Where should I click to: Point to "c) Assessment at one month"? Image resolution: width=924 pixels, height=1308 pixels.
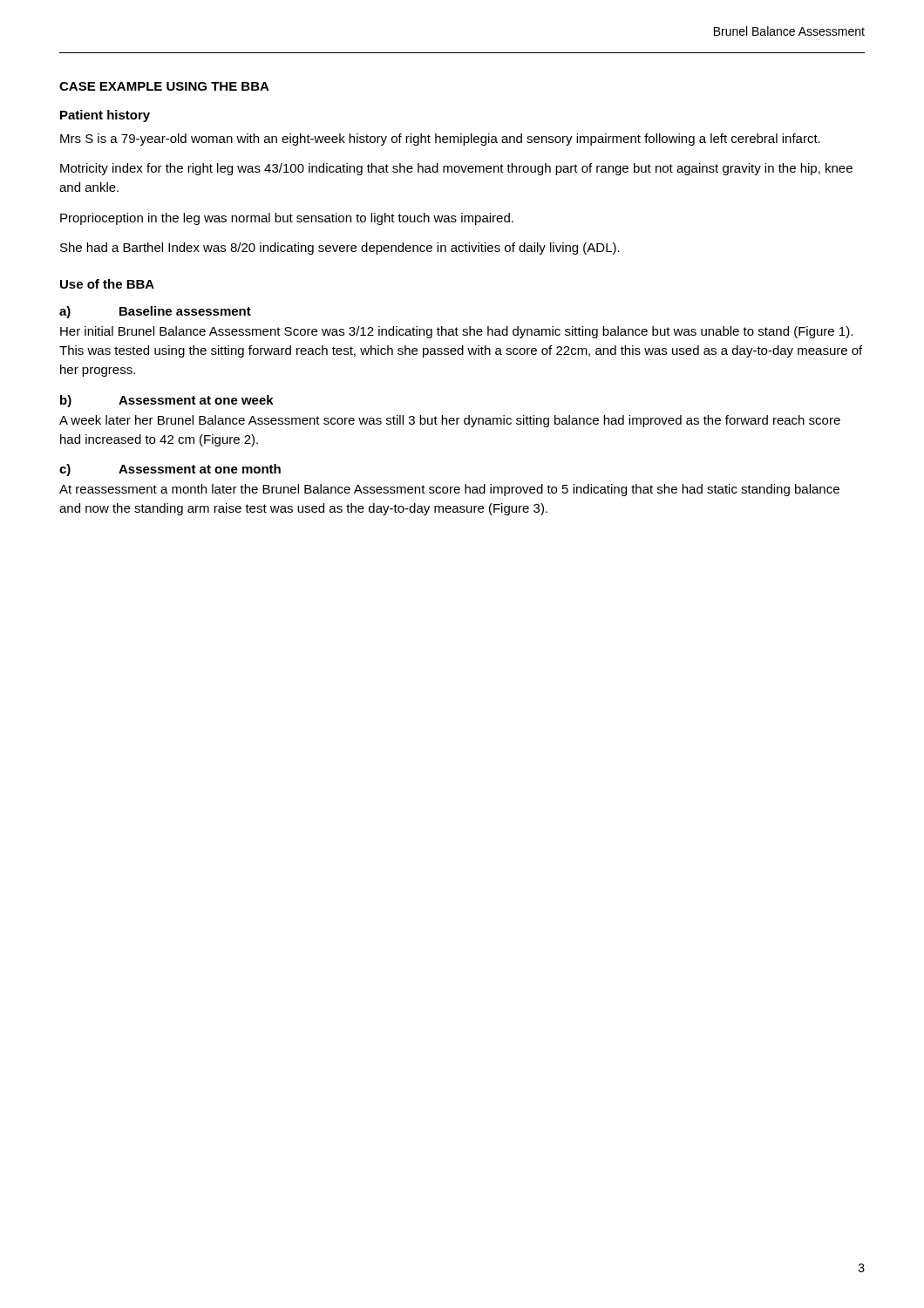point(170,469)
